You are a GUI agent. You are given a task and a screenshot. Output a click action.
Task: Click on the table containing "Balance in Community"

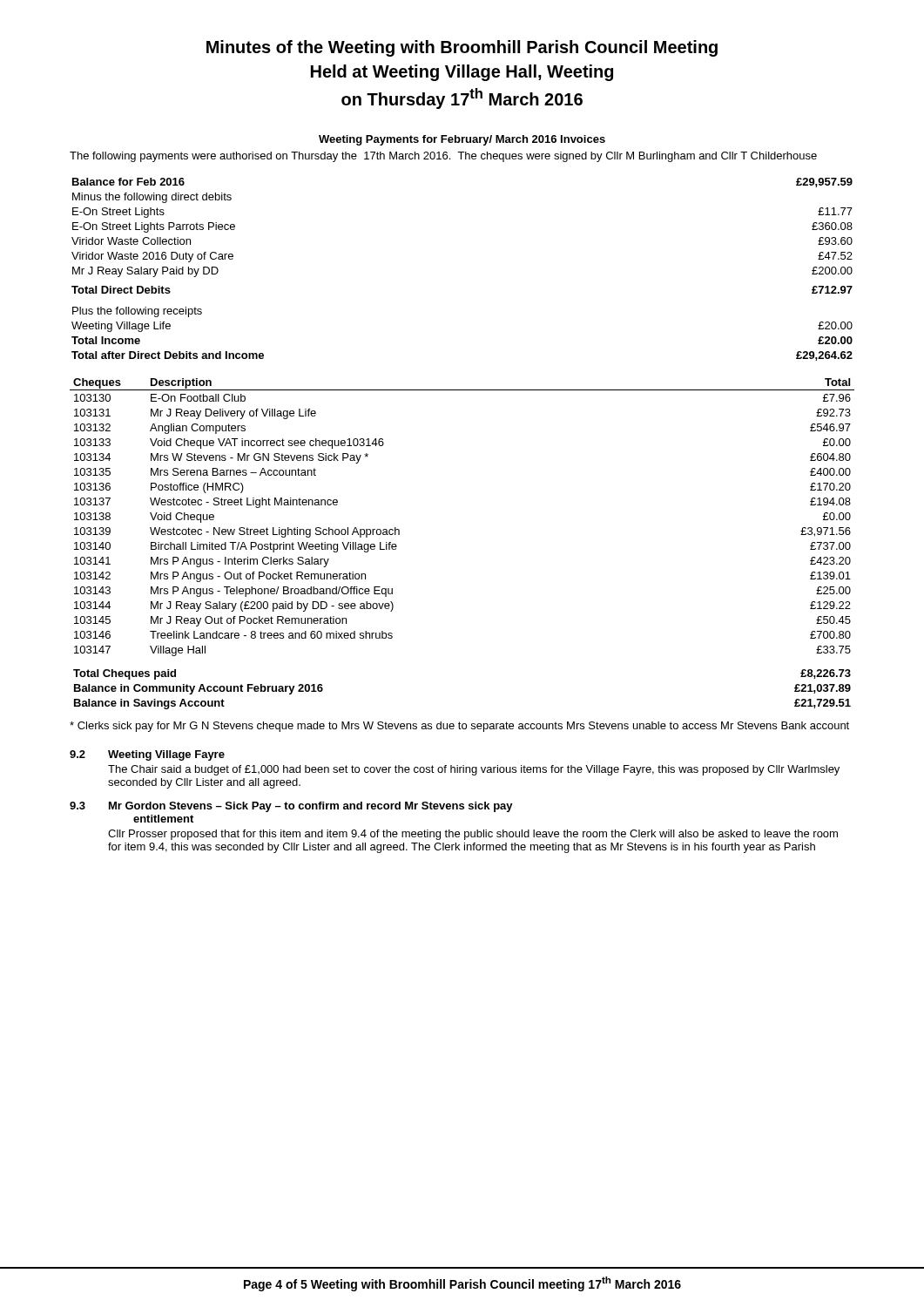(462, 688)
